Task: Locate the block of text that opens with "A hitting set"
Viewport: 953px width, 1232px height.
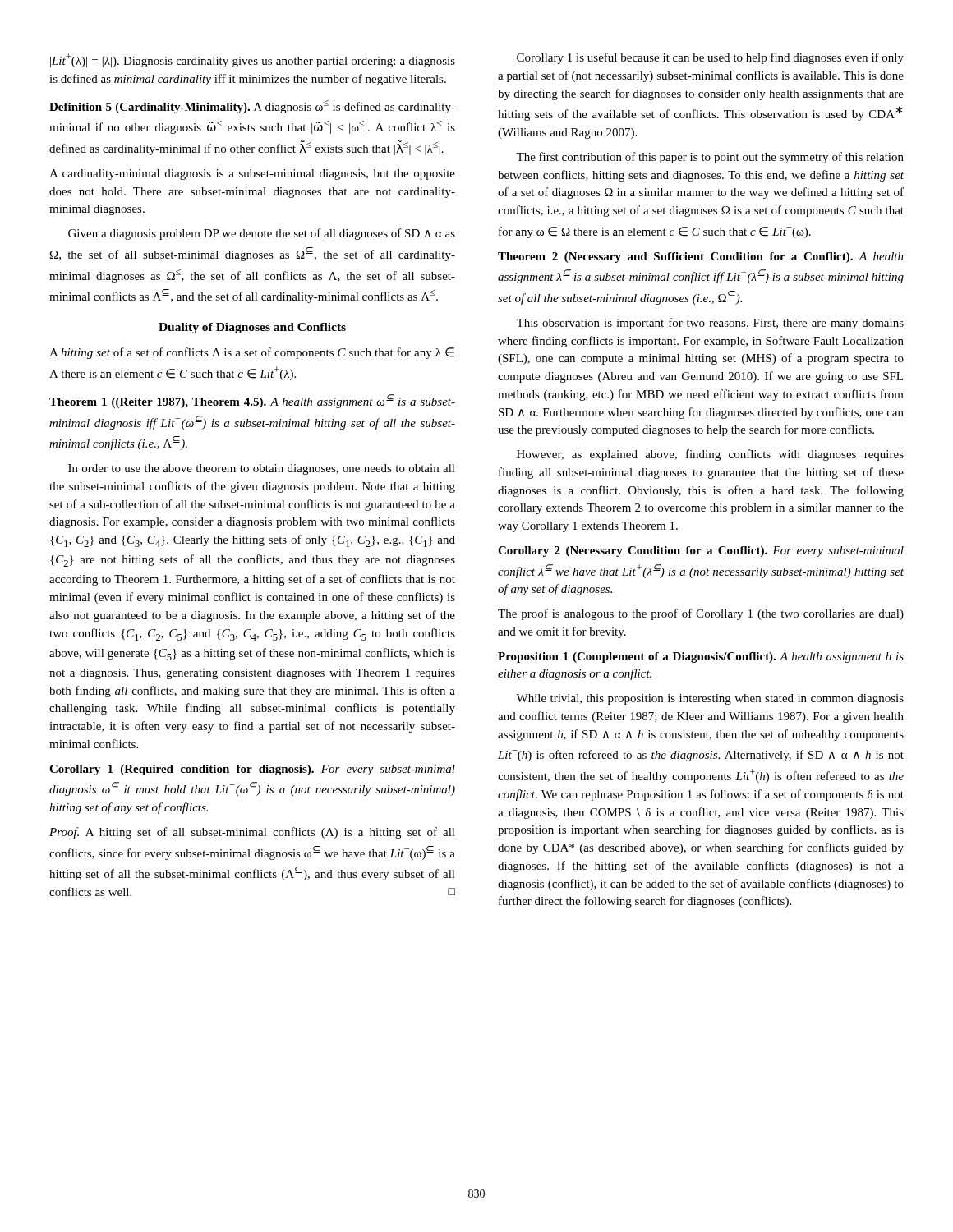Action: [x=252, y=364]
